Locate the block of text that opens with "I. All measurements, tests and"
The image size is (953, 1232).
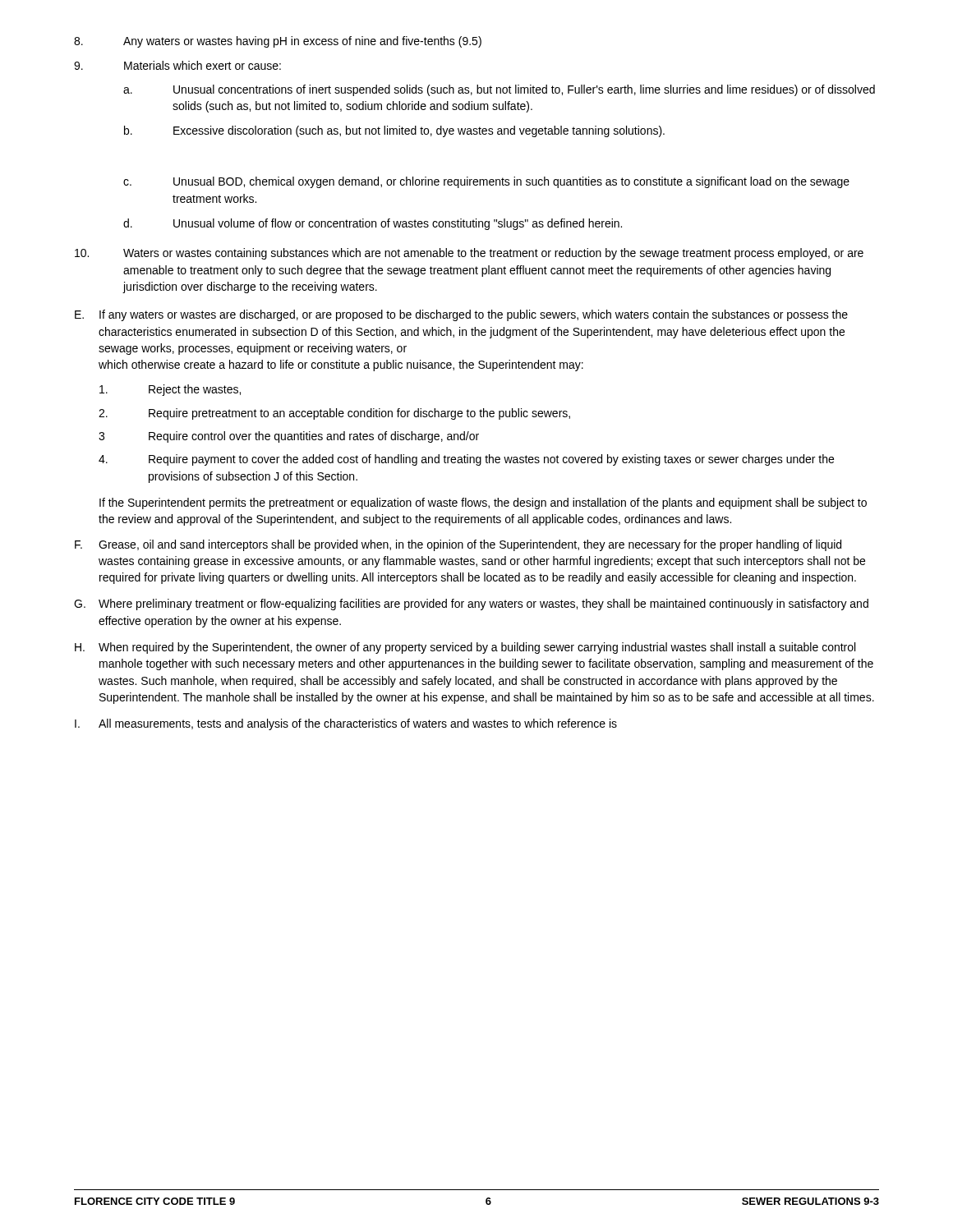476,724
